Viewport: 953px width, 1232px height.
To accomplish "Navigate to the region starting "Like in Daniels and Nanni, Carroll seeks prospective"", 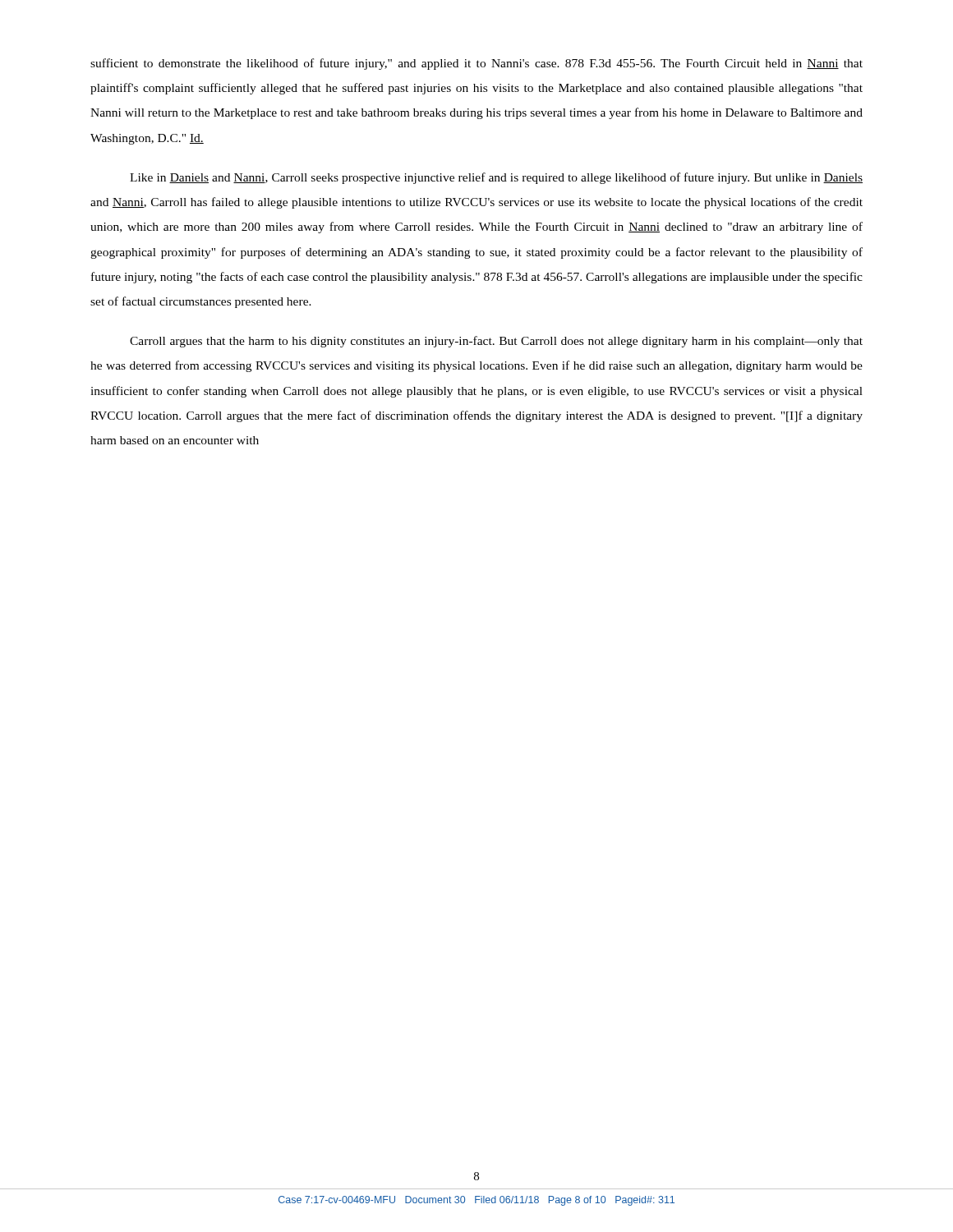I will click(476, 239).
